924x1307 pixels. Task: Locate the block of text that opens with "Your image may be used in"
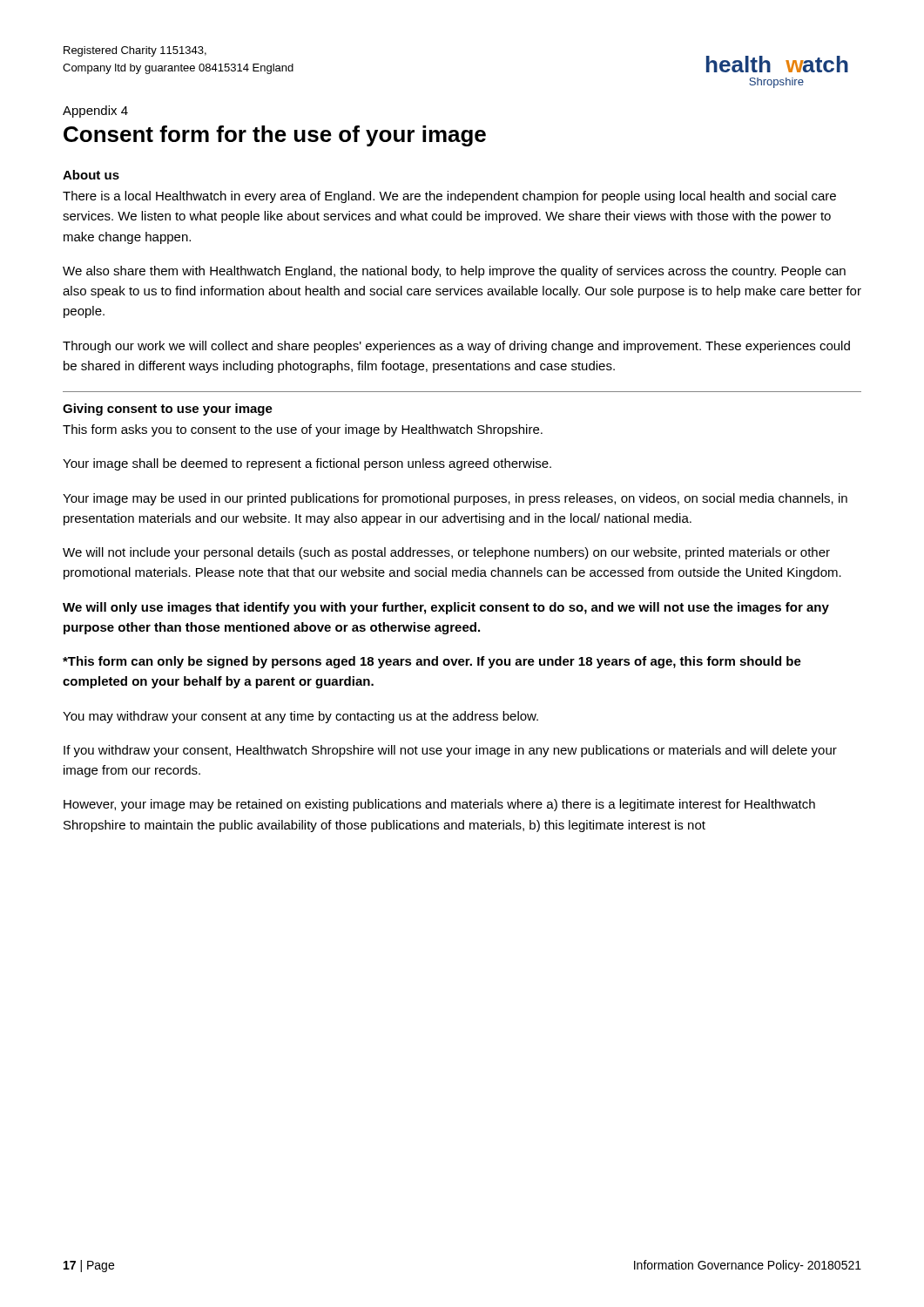(455, 508)
